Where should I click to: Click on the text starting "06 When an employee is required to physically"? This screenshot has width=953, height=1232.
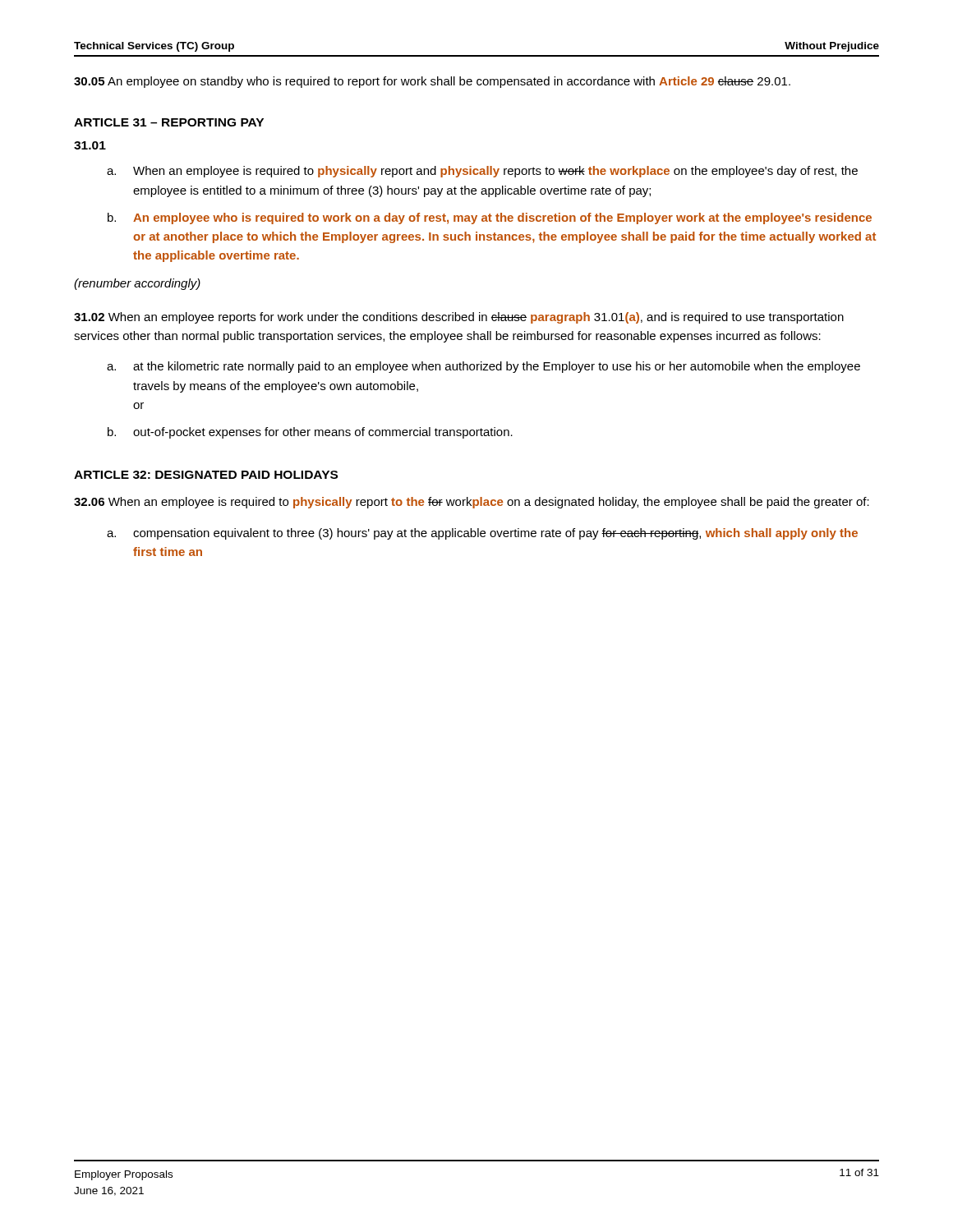[x=472, y=502]
